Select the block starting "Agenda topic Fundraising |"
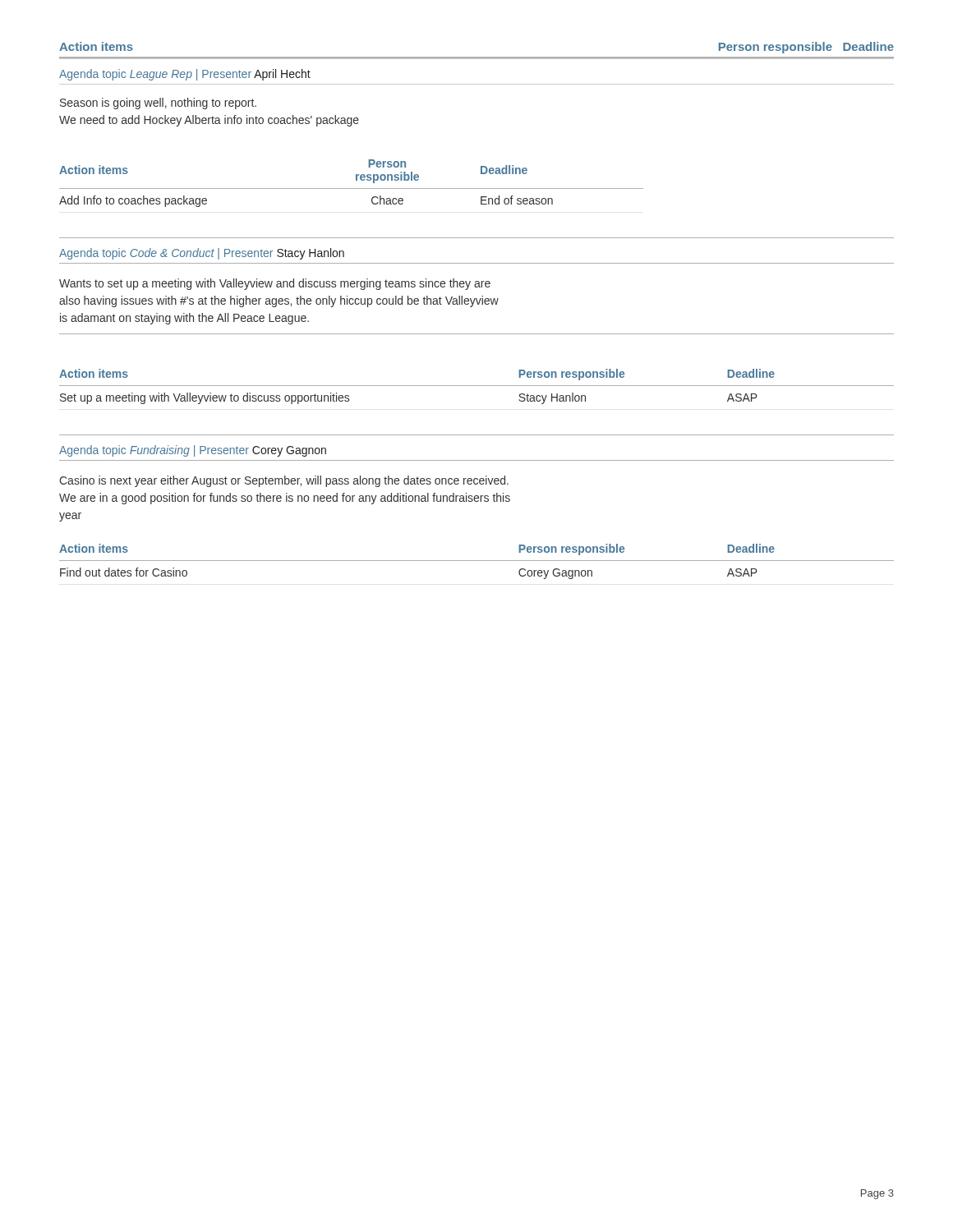The width and height of the screenshot is (953, 1232). click(193, 450)
